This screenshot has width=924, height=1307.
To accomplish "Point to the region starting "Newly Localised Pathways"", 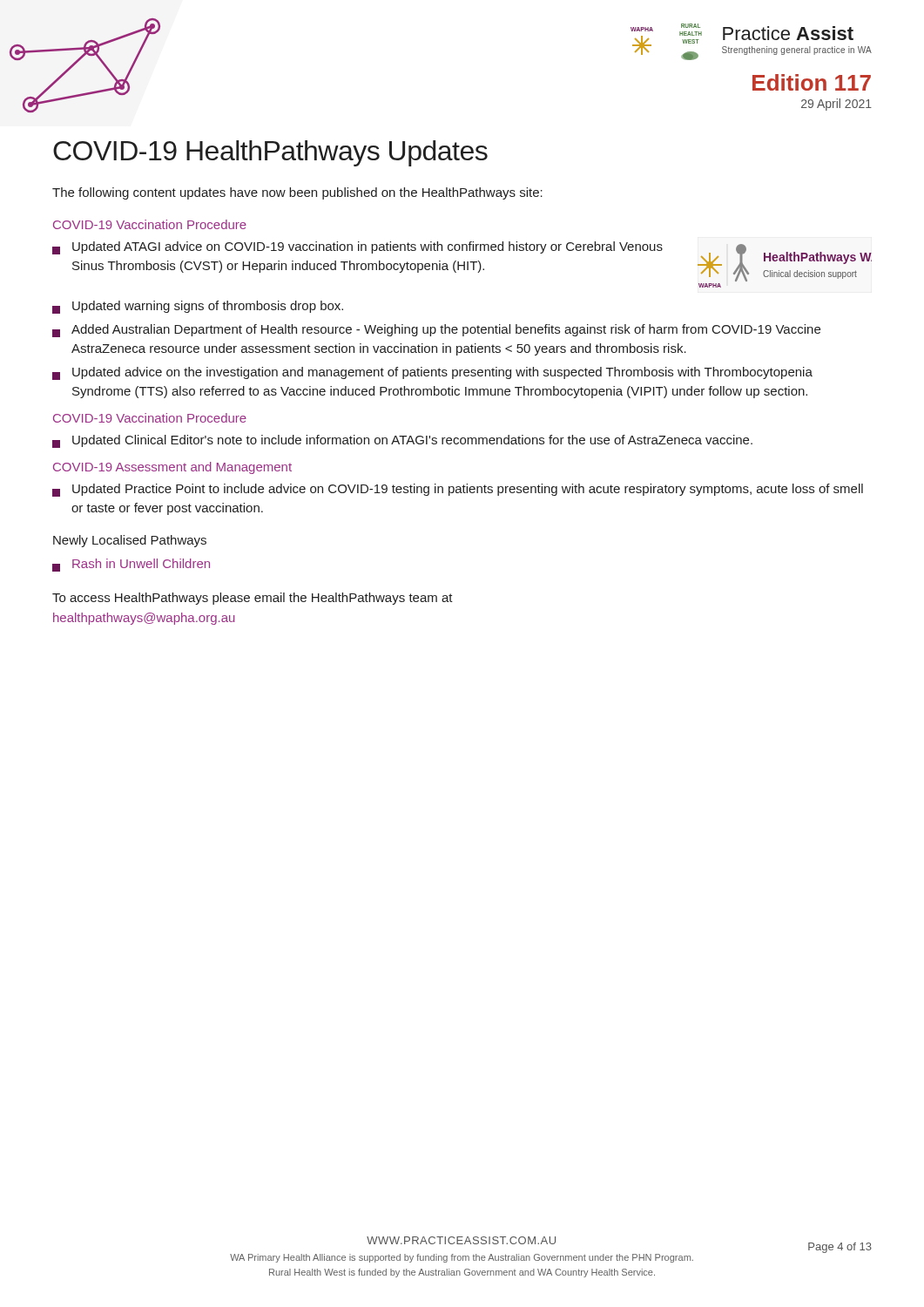I will click(130, 539).
